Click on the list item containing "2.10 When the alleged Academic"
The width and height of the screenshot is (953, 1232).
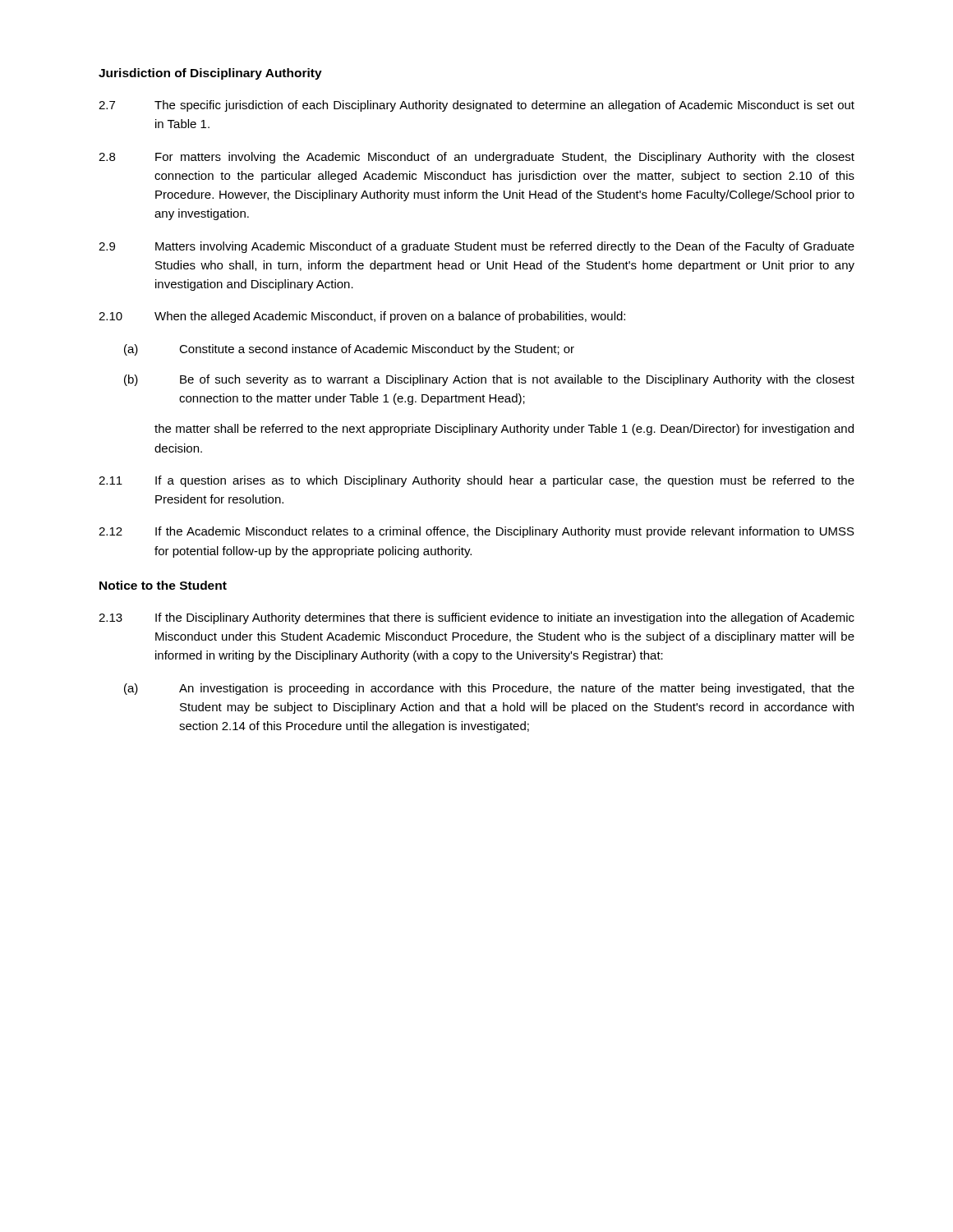point(476,316)
